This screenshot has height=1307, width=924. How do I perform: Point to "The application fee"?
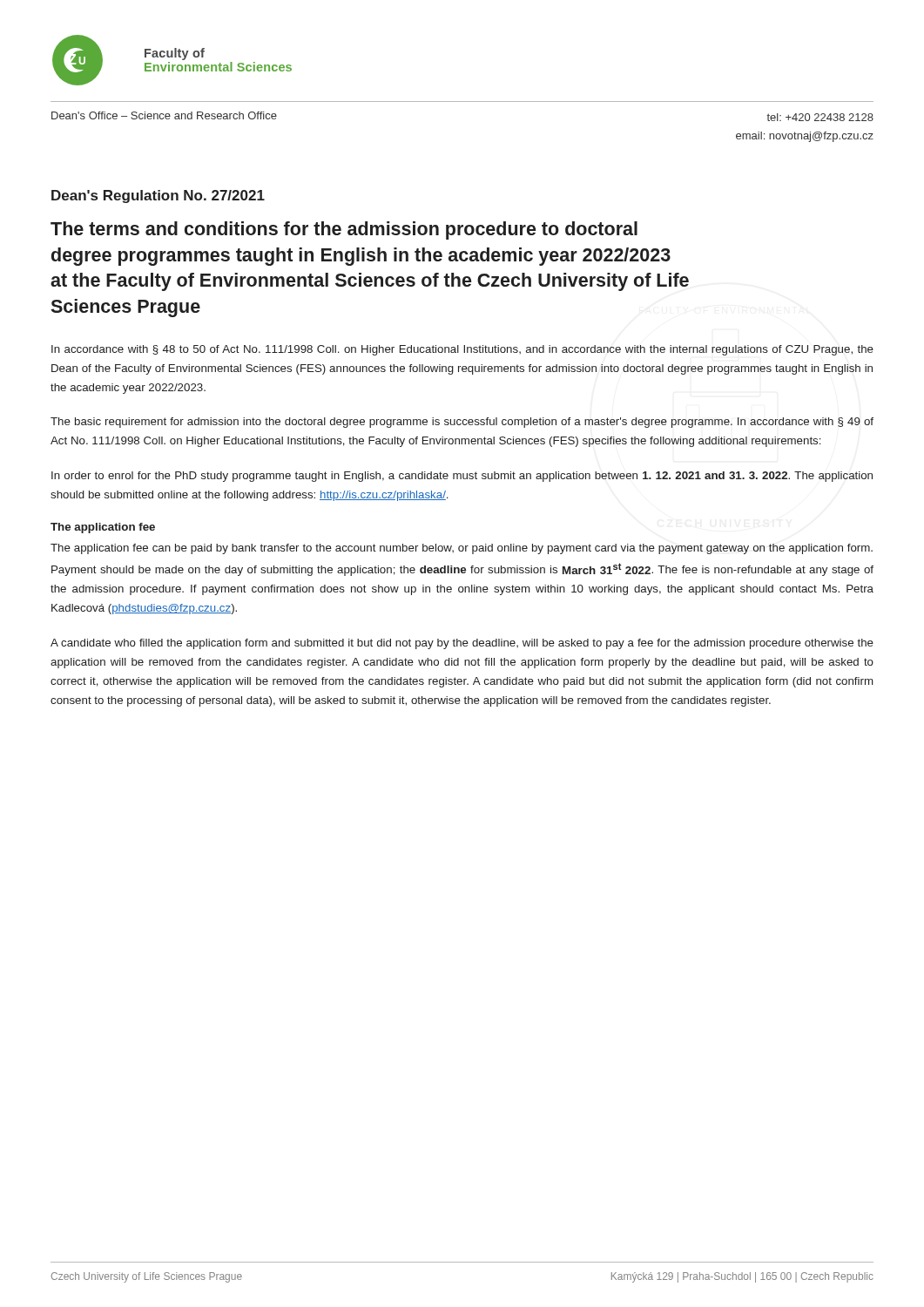coord(103,527)
